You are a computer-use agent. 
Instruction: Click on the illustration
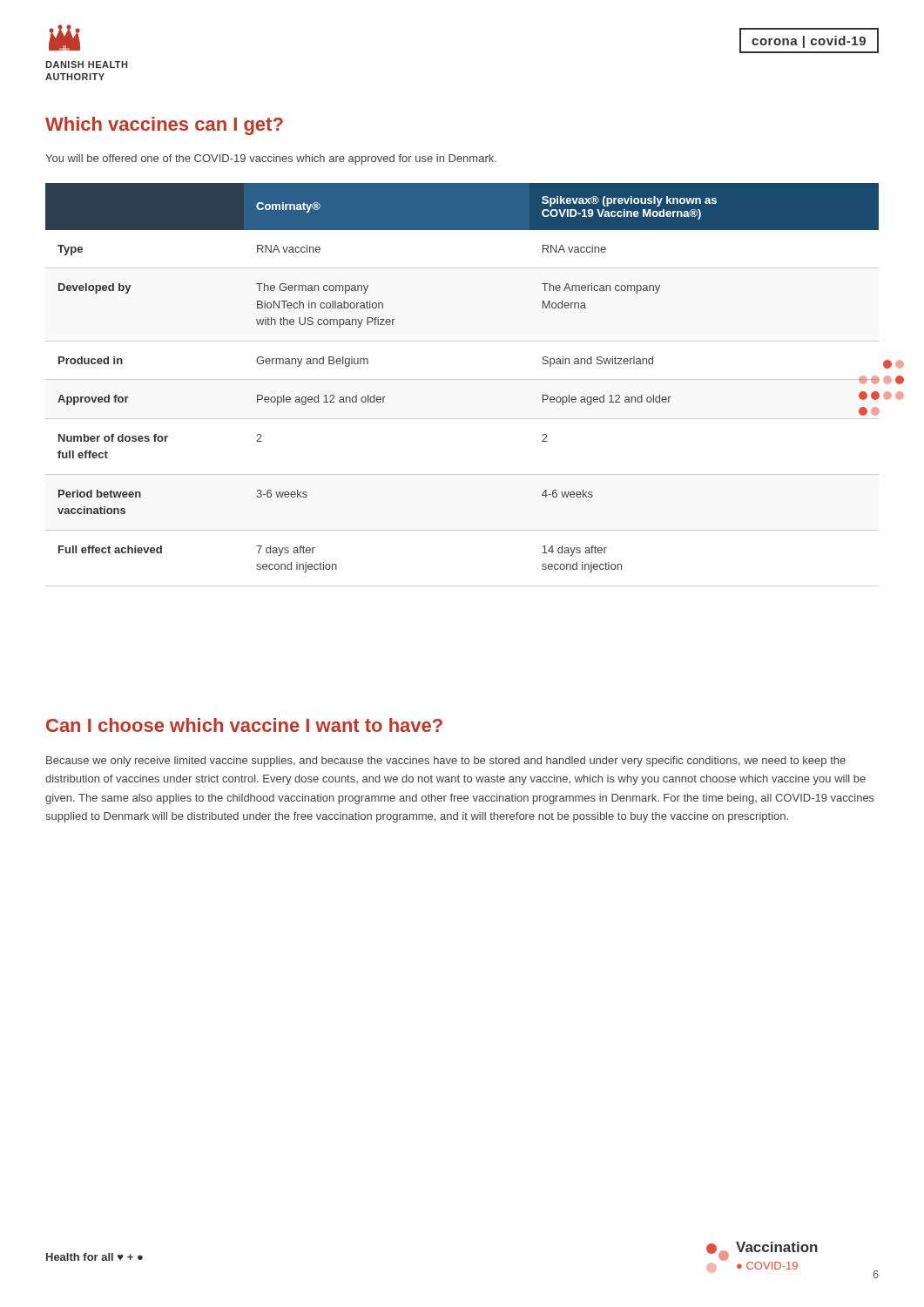tap(880, 403)
